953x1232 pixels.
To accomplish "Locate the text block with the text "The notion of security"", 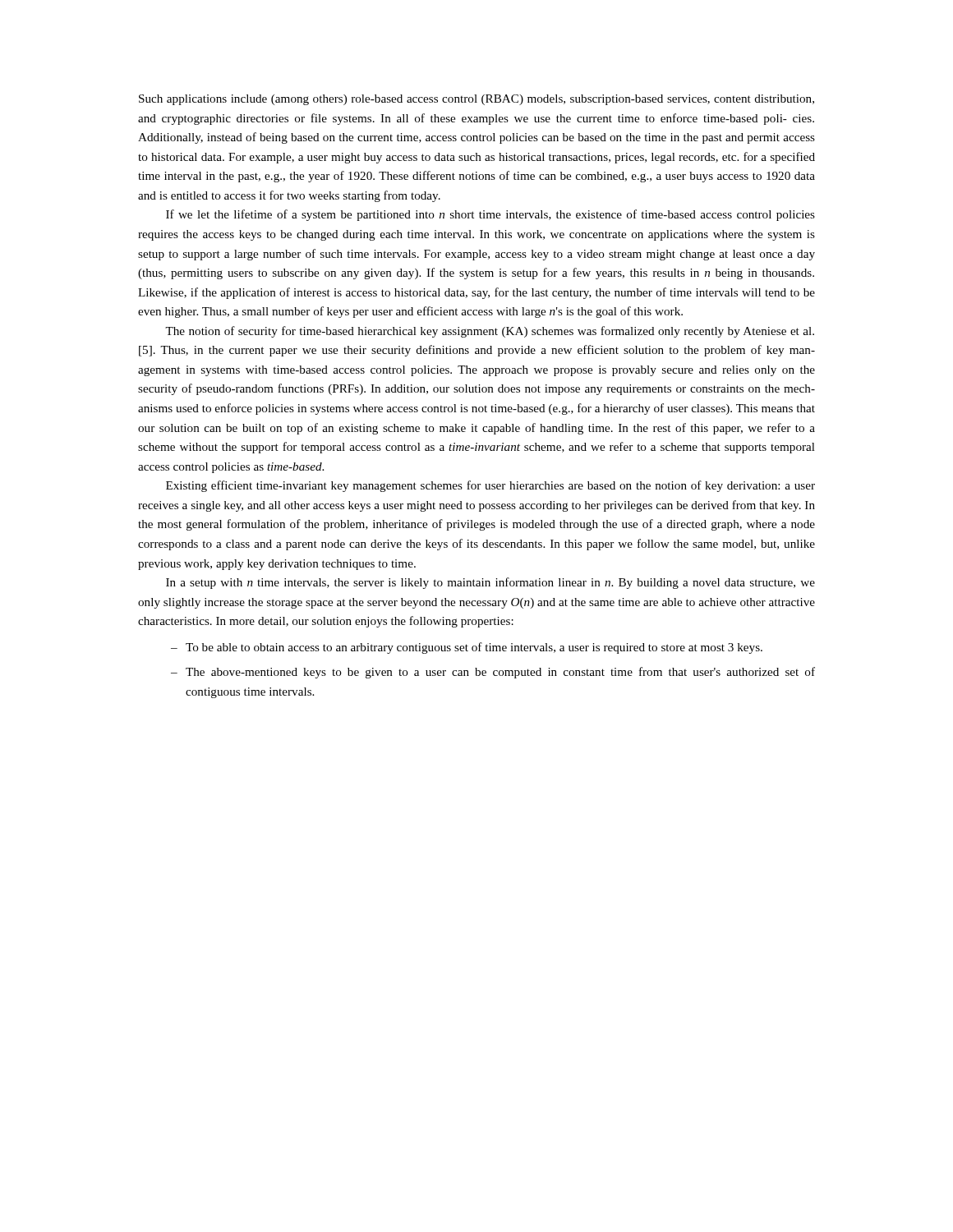I will [x=476, y=398].
